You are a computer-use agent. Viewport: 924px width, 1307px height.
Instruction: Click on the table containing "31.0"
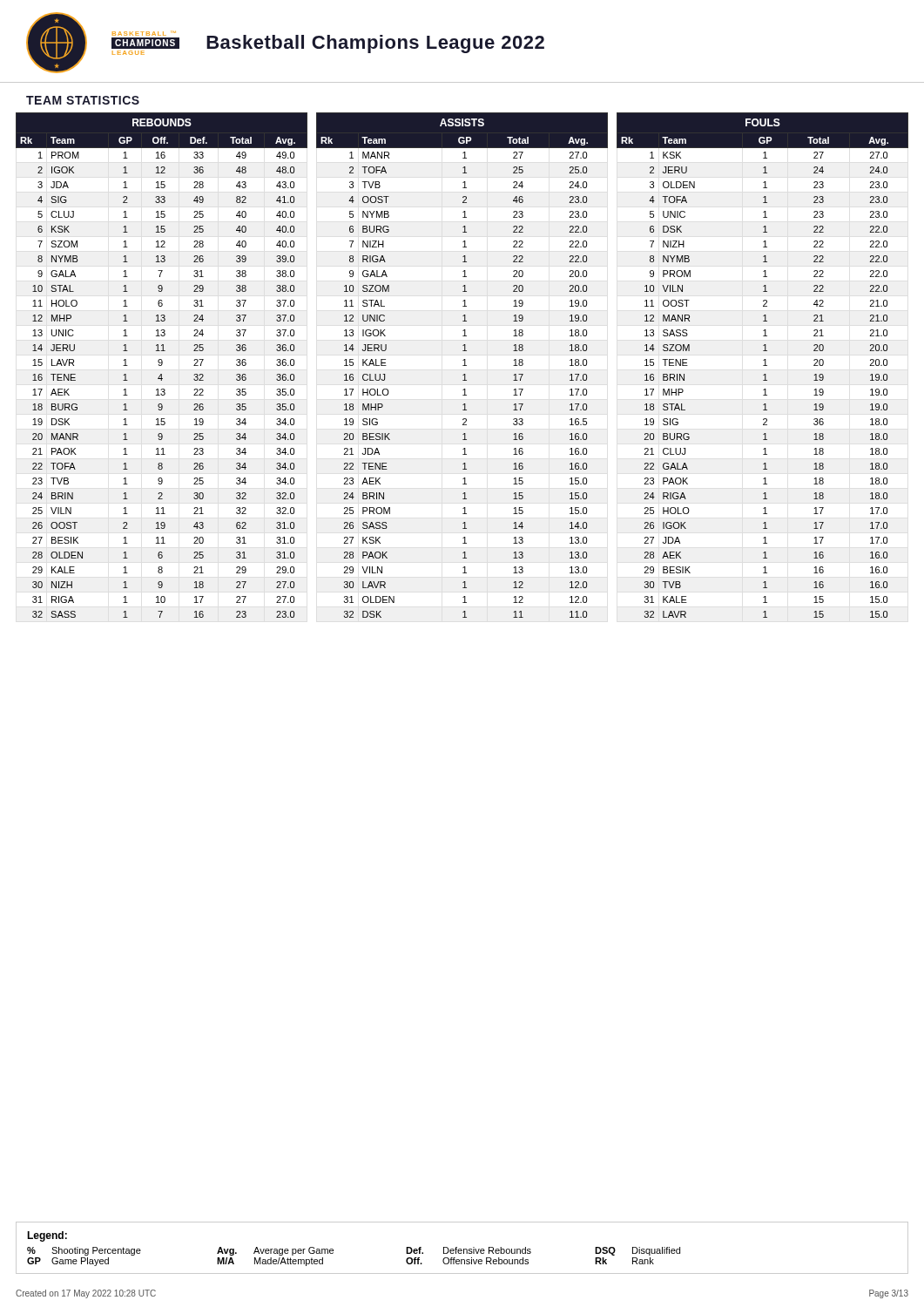(x=162, y=367)
